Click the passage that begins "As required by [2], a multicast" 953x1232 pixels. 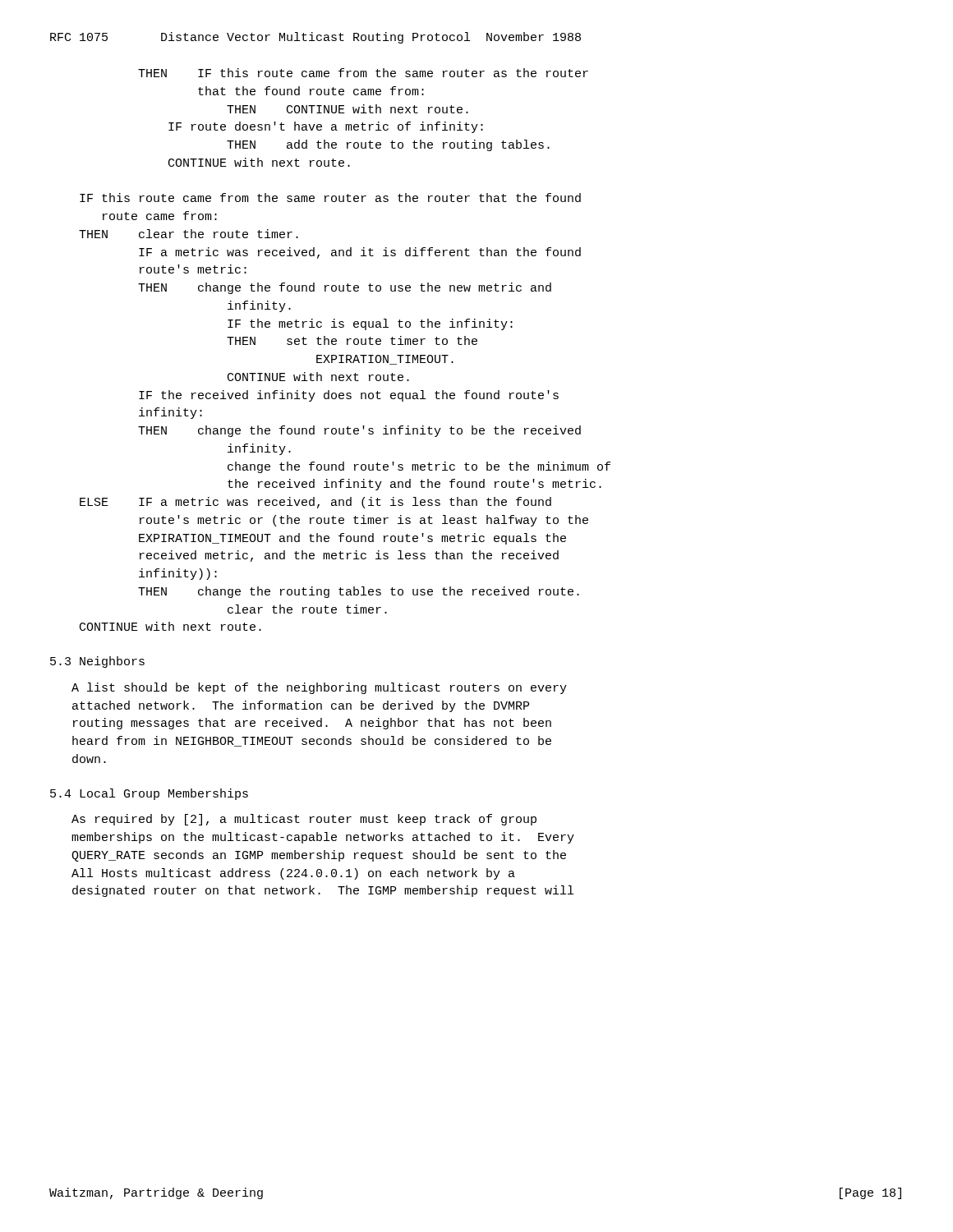pos(476,856)
